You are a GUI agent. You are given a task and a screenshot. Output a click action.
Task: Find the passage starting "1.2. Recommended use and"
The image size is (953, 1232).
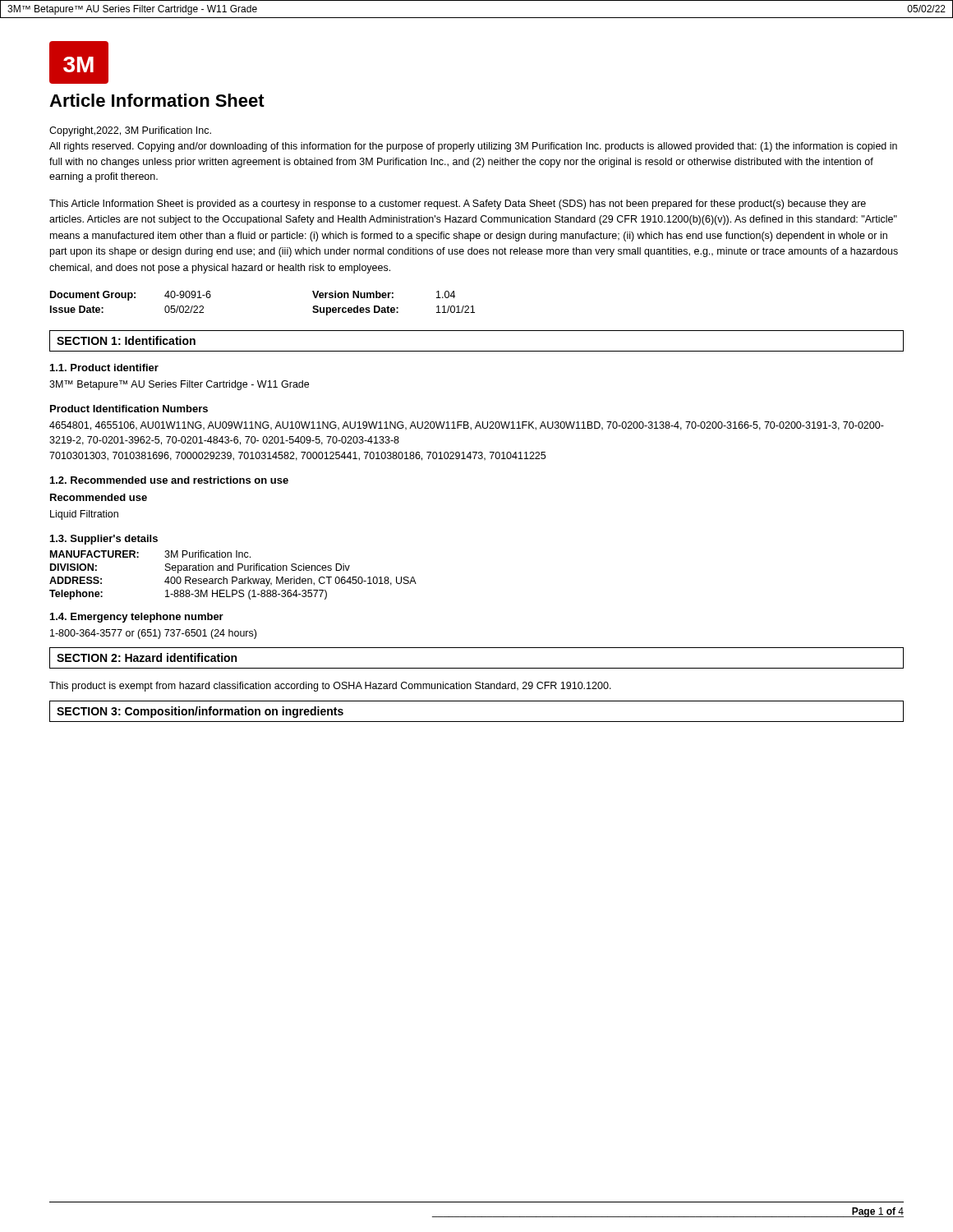[169, 480]
